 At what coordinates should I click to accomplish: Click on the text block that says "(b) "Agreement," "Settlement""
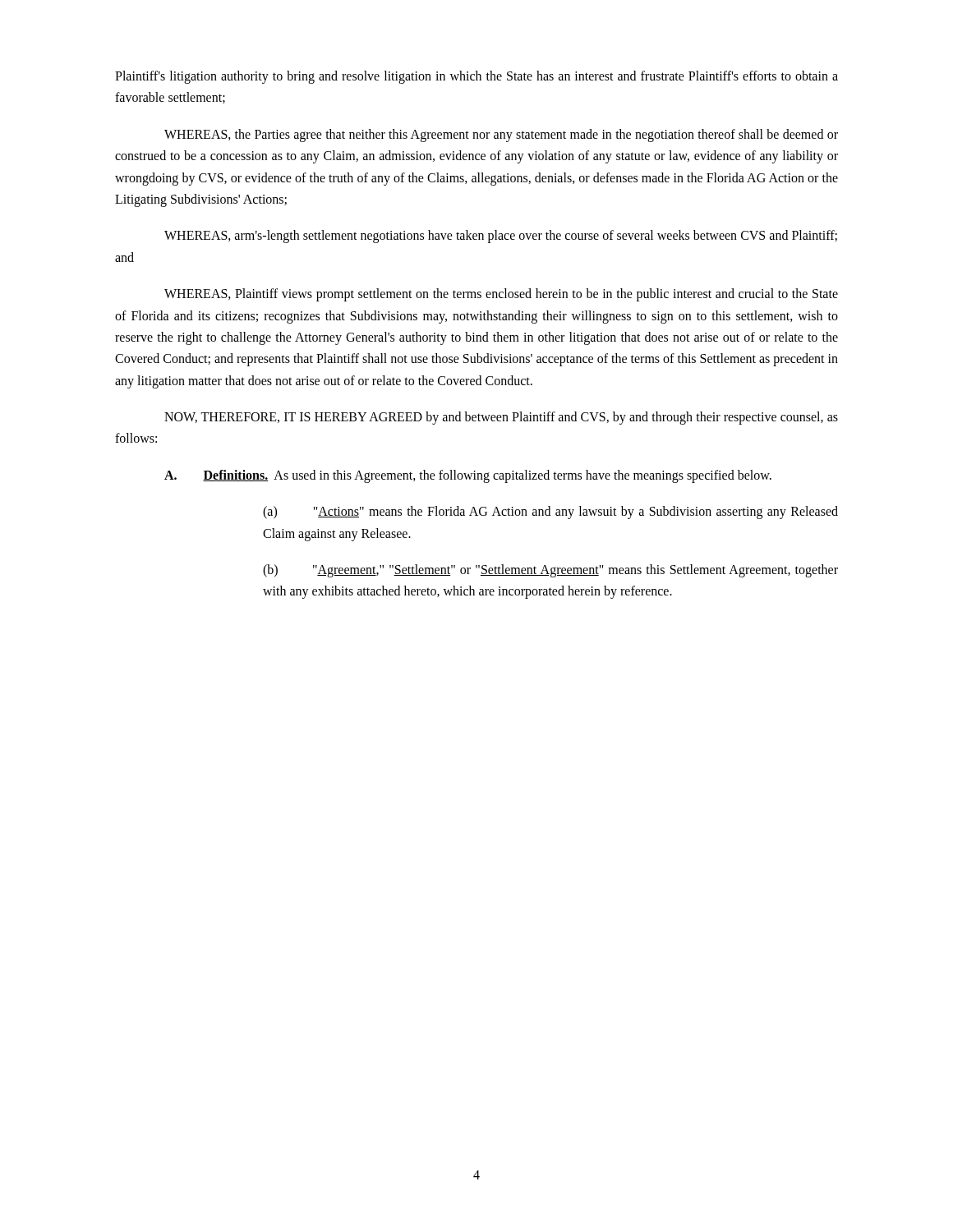pyautogui.click(x=534, y=581)
